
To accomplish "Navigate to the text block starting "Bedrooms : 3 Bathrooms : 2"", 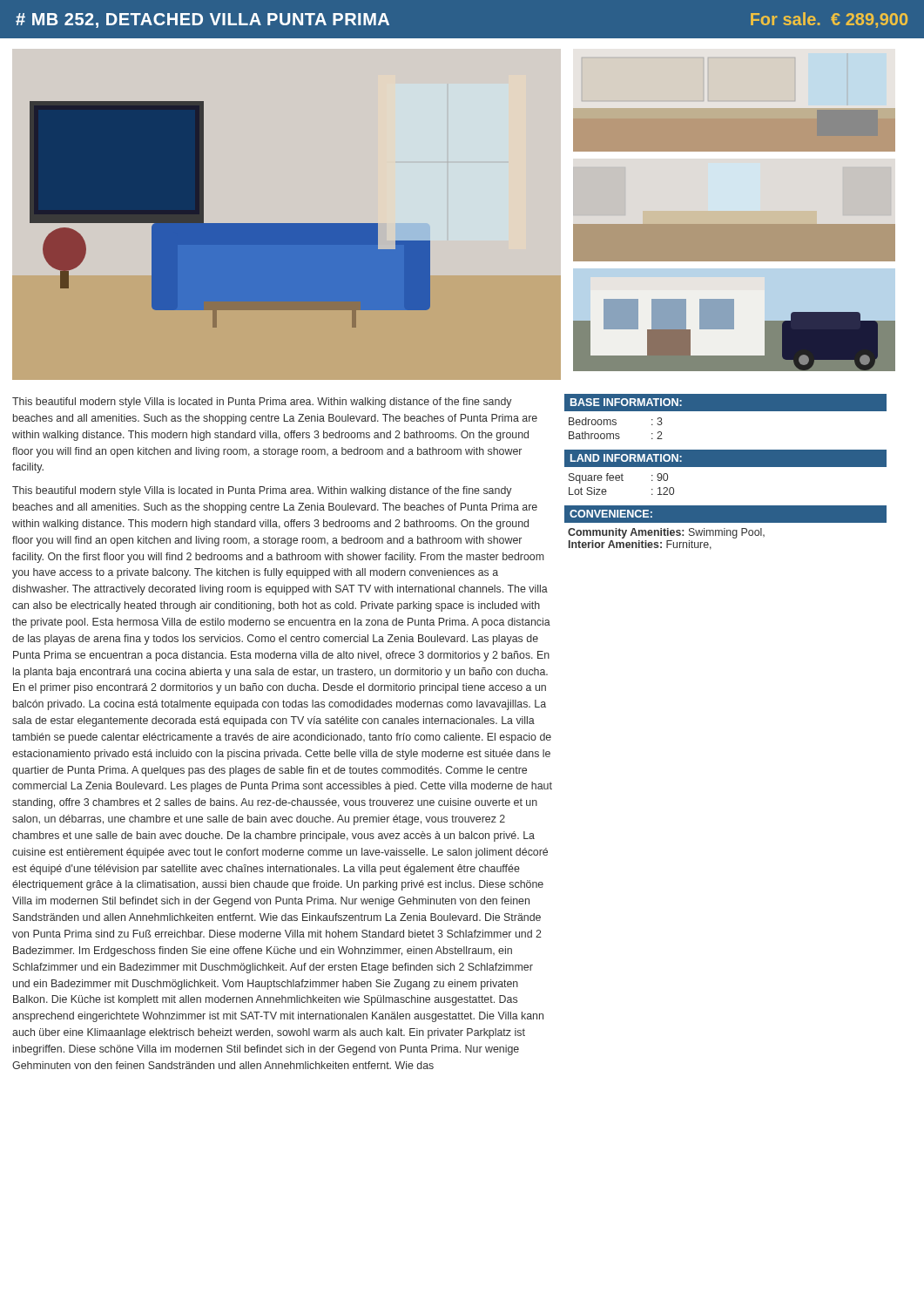I will coord(616,421).
